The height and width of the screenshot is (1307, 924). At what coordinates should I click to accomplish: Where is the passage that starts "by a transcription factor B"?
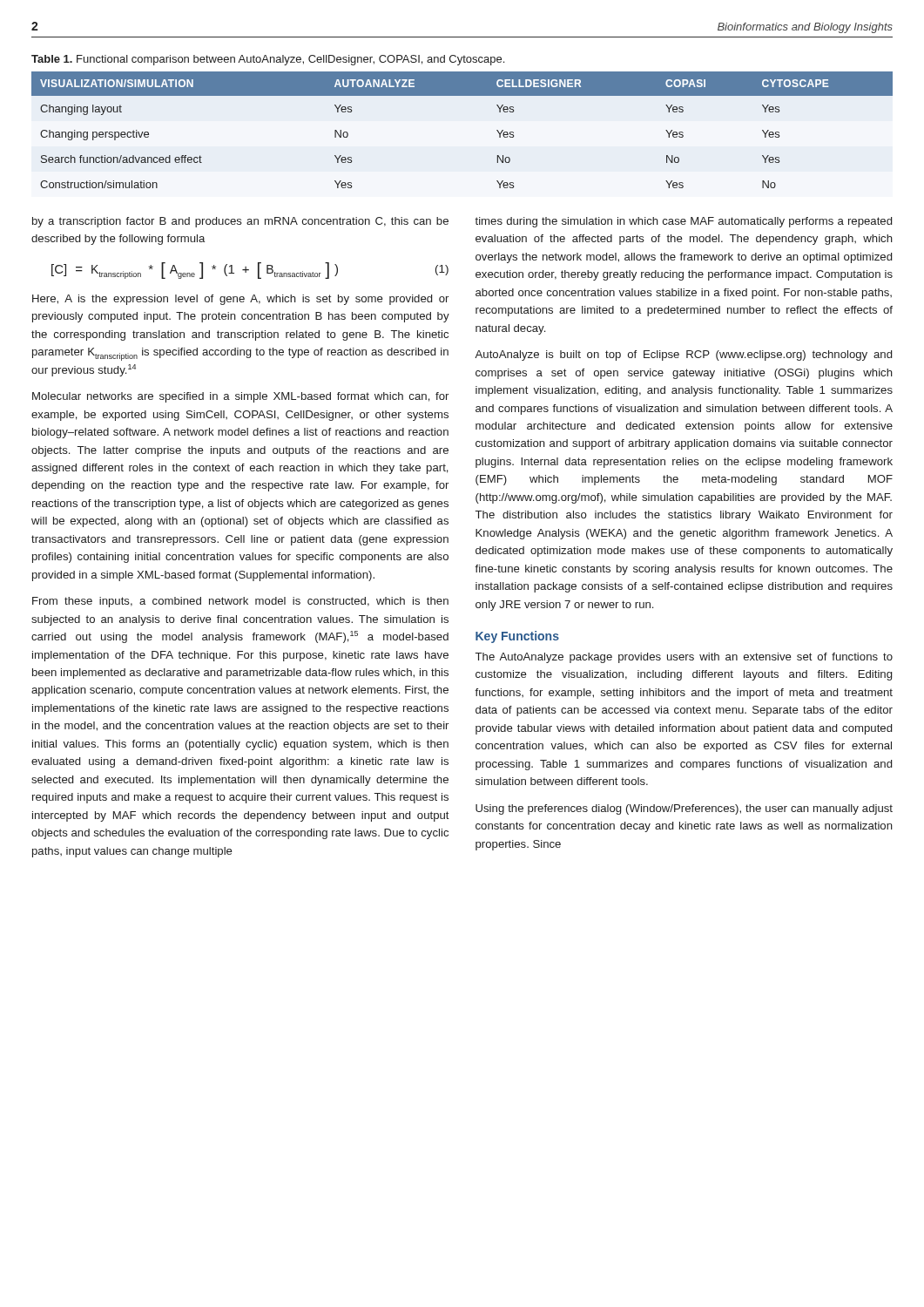(x=240, y=230)
